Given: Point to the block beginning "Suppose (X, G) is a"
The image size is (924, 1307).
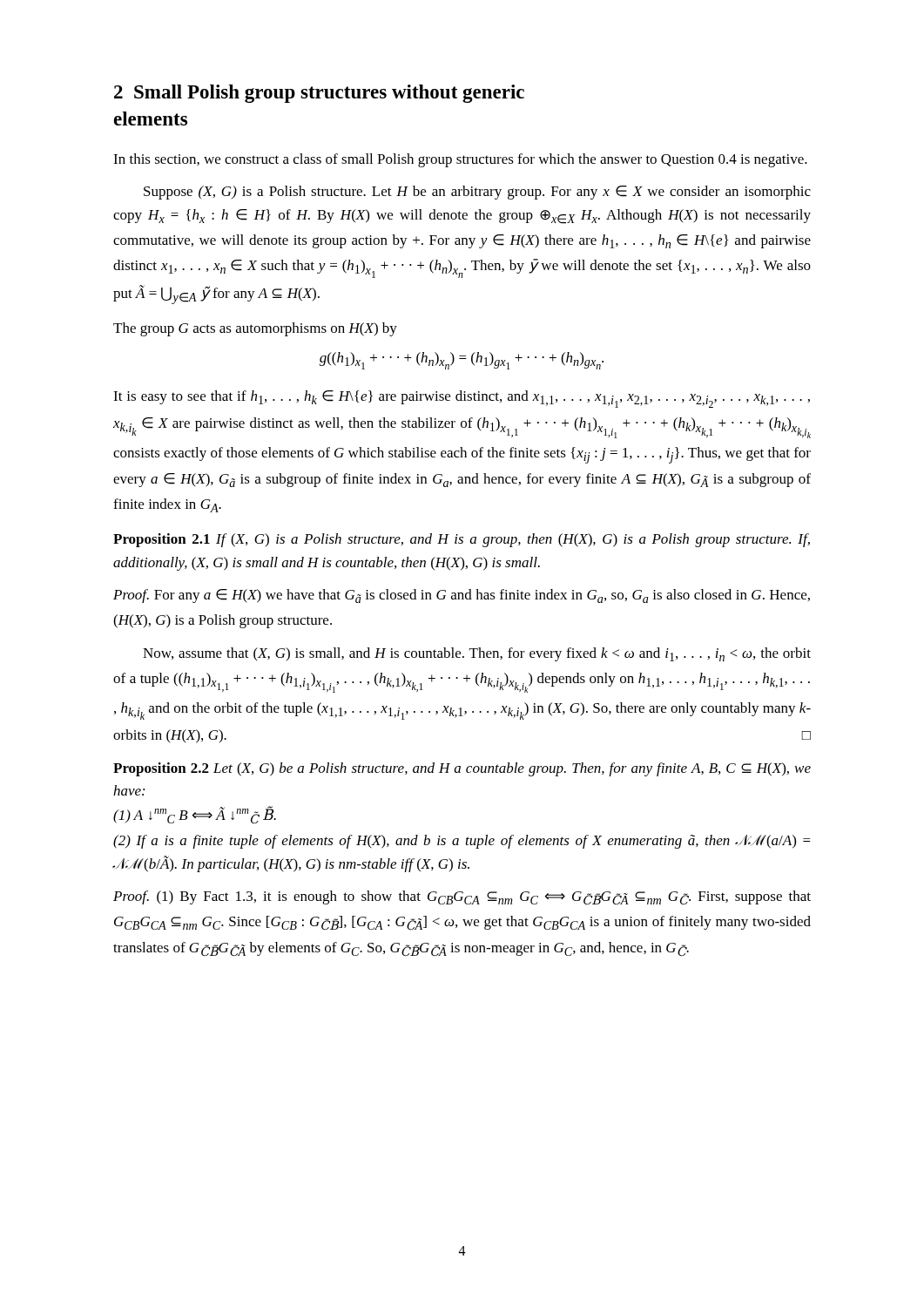Looking at the screenshot, I should click(462, 244).
